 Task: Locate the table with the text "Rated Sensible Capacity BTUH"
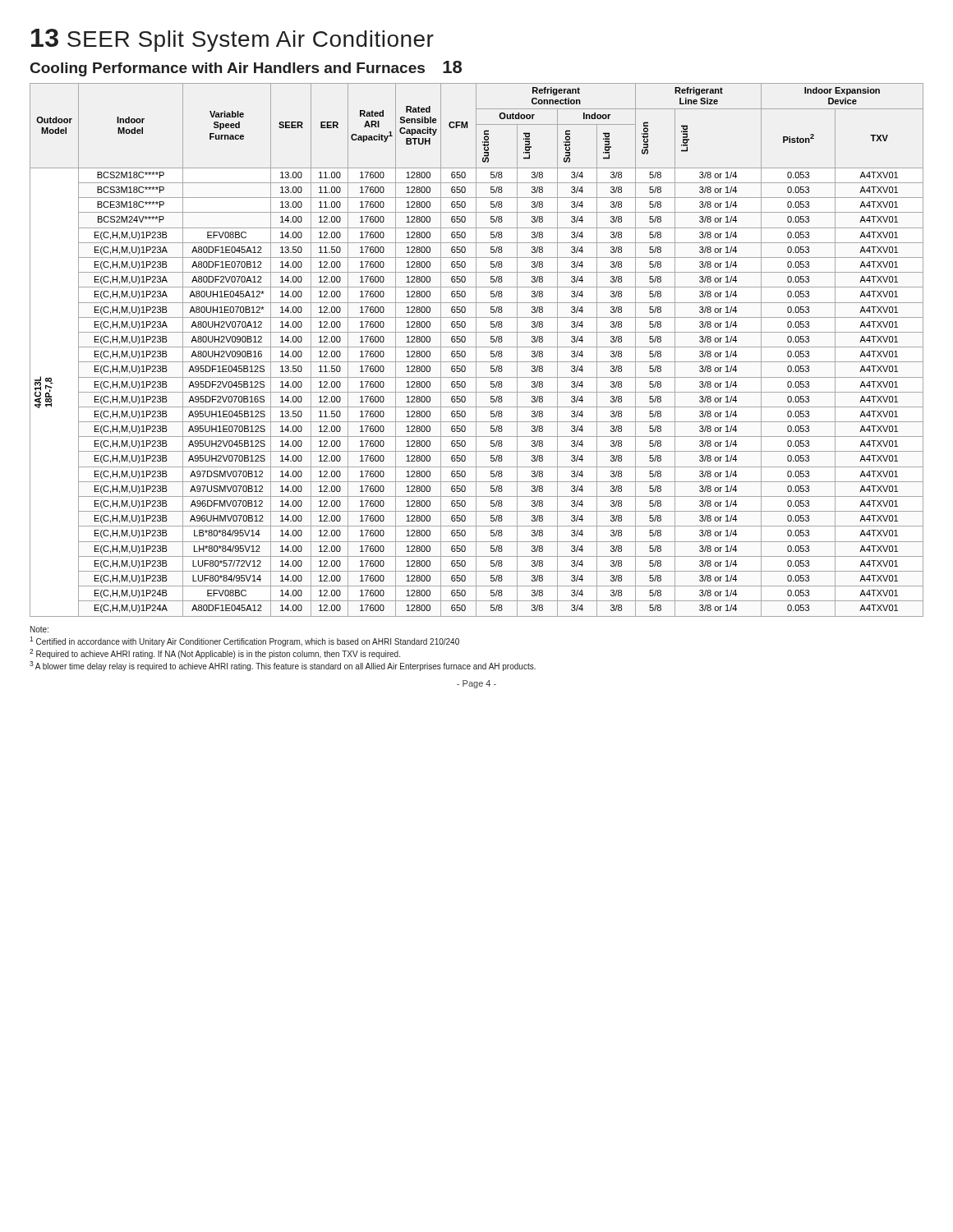476,350
